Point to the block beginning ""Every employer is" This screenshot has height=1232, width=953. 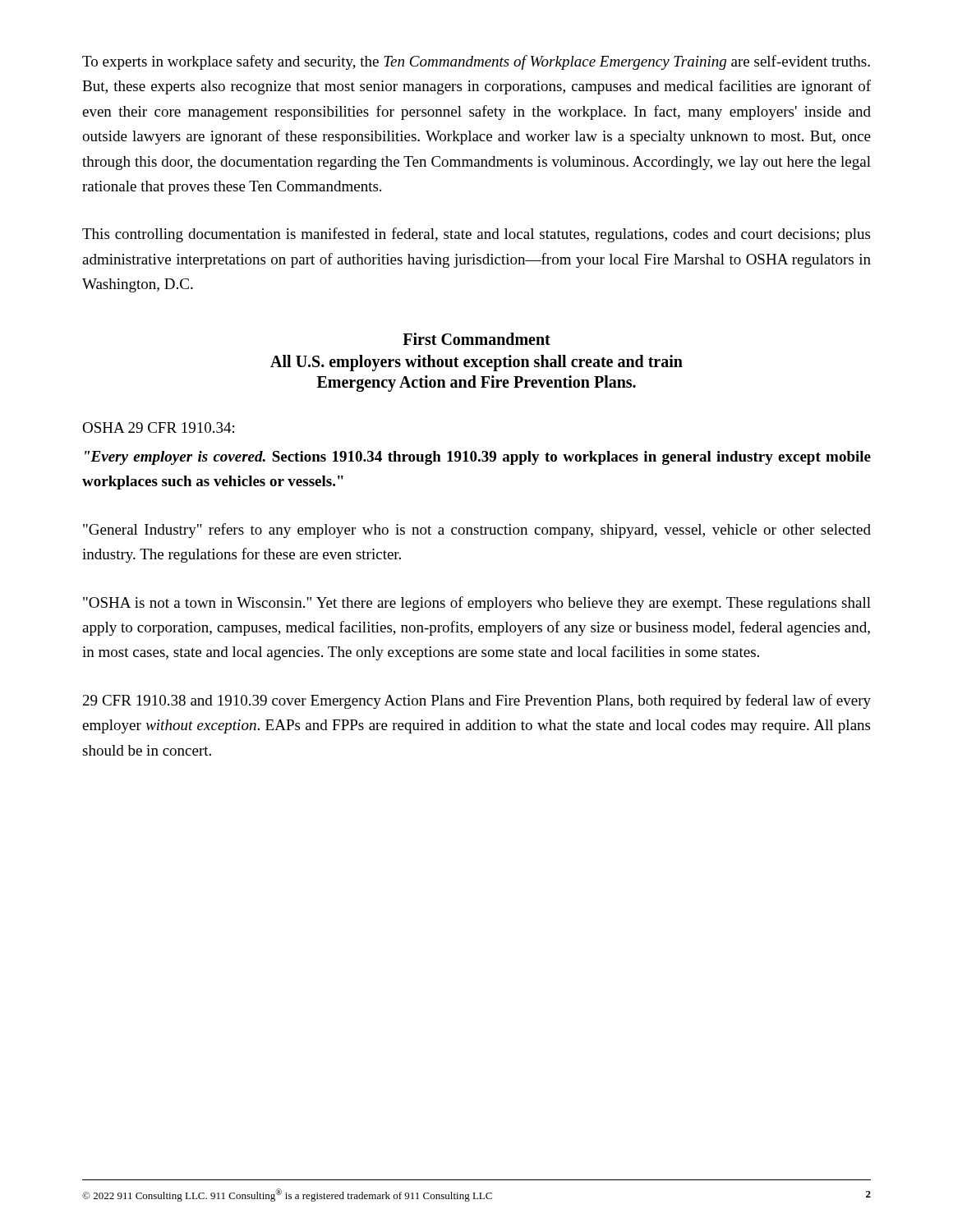point(476,469)
